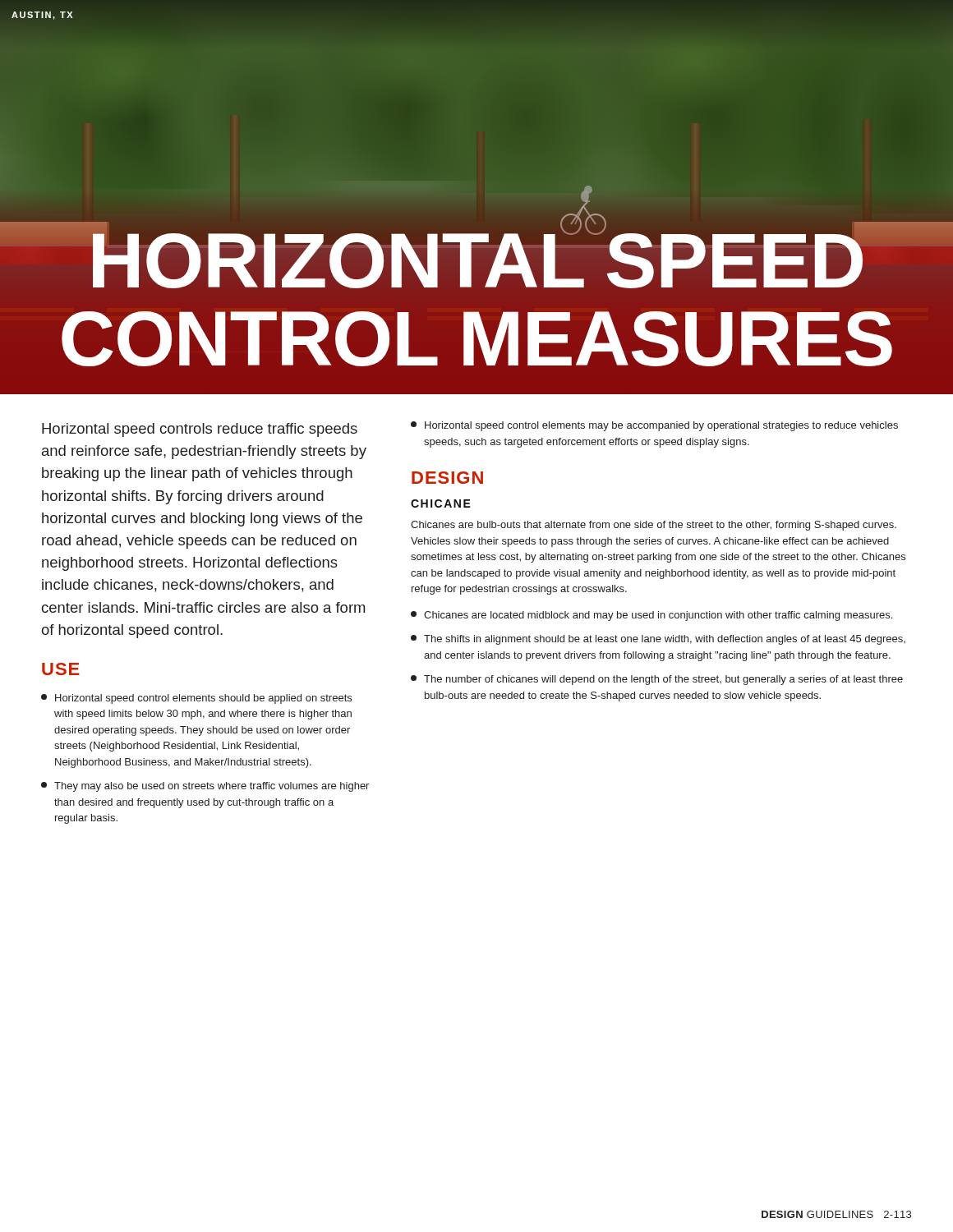Viewport: 953px width, 1232px height.
Task: Locate the block of text that opens with "The shifts in alignment"
Action: point(661,647)
